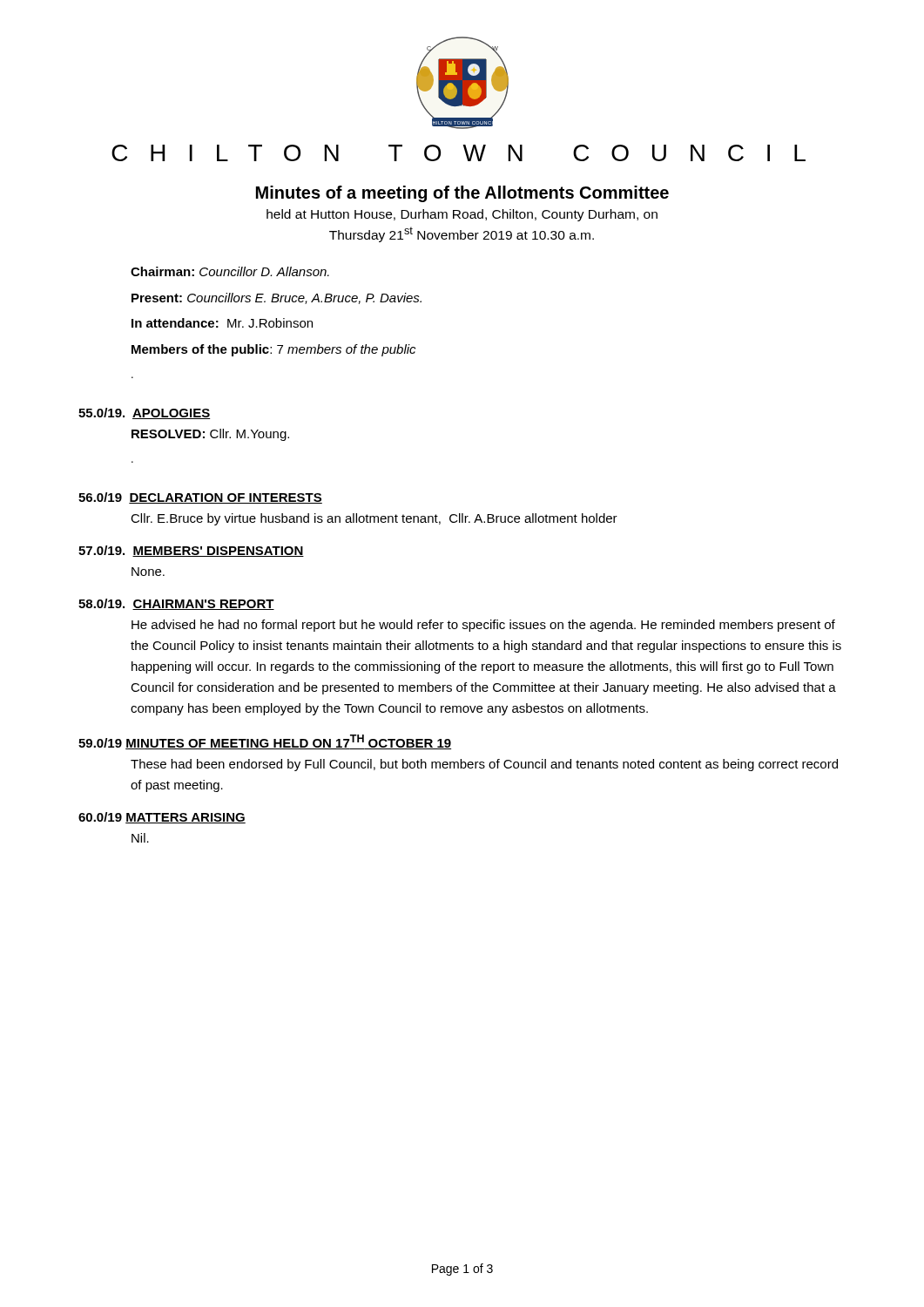Screen dimensions: 1307x924
Task: Navigate to the text block starting "57.0/19. MEMBERS' DISPENSATION"
Action: pos(191,550)
